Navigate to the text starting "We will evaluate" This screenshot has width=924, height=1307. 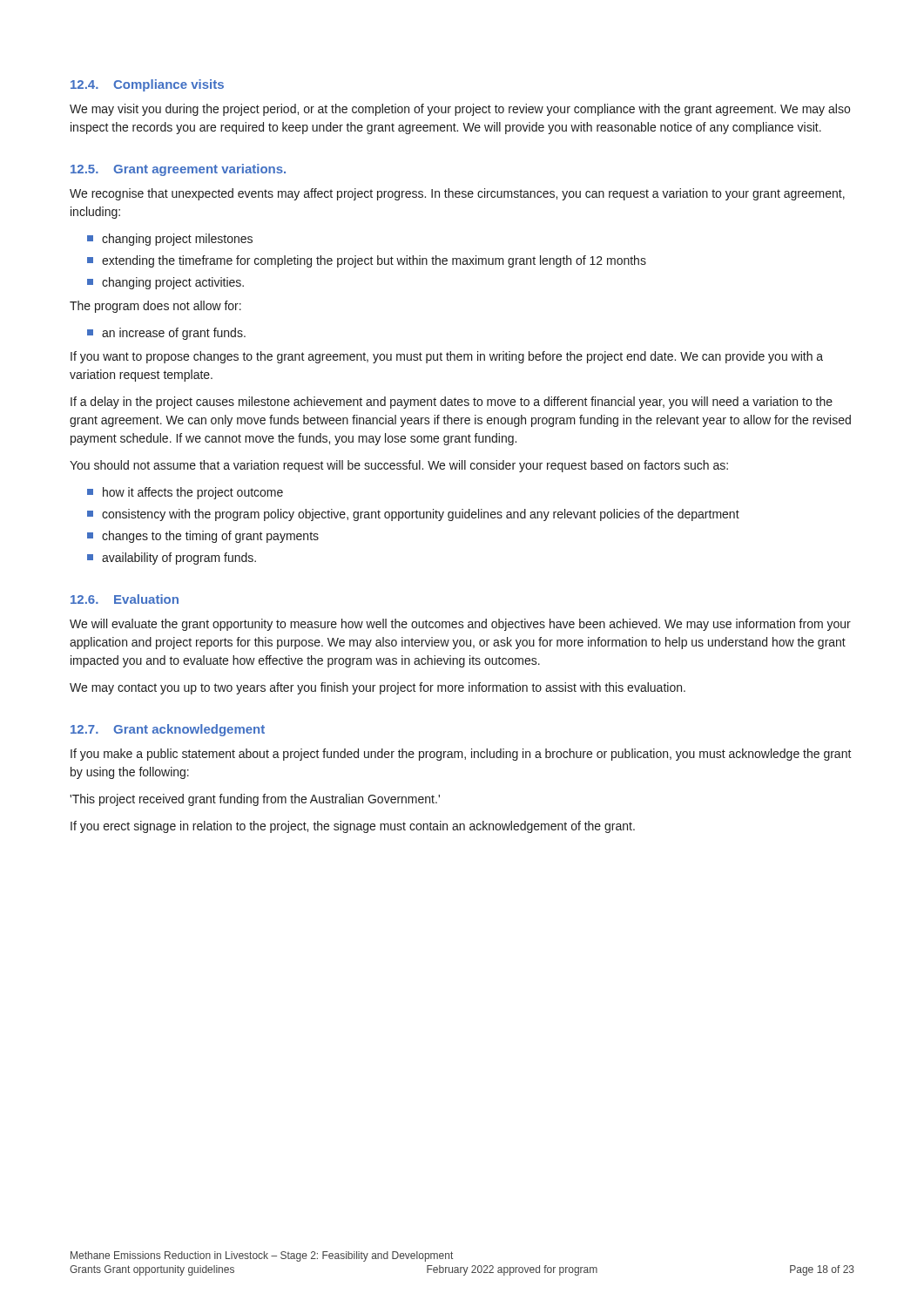(460, 642)
